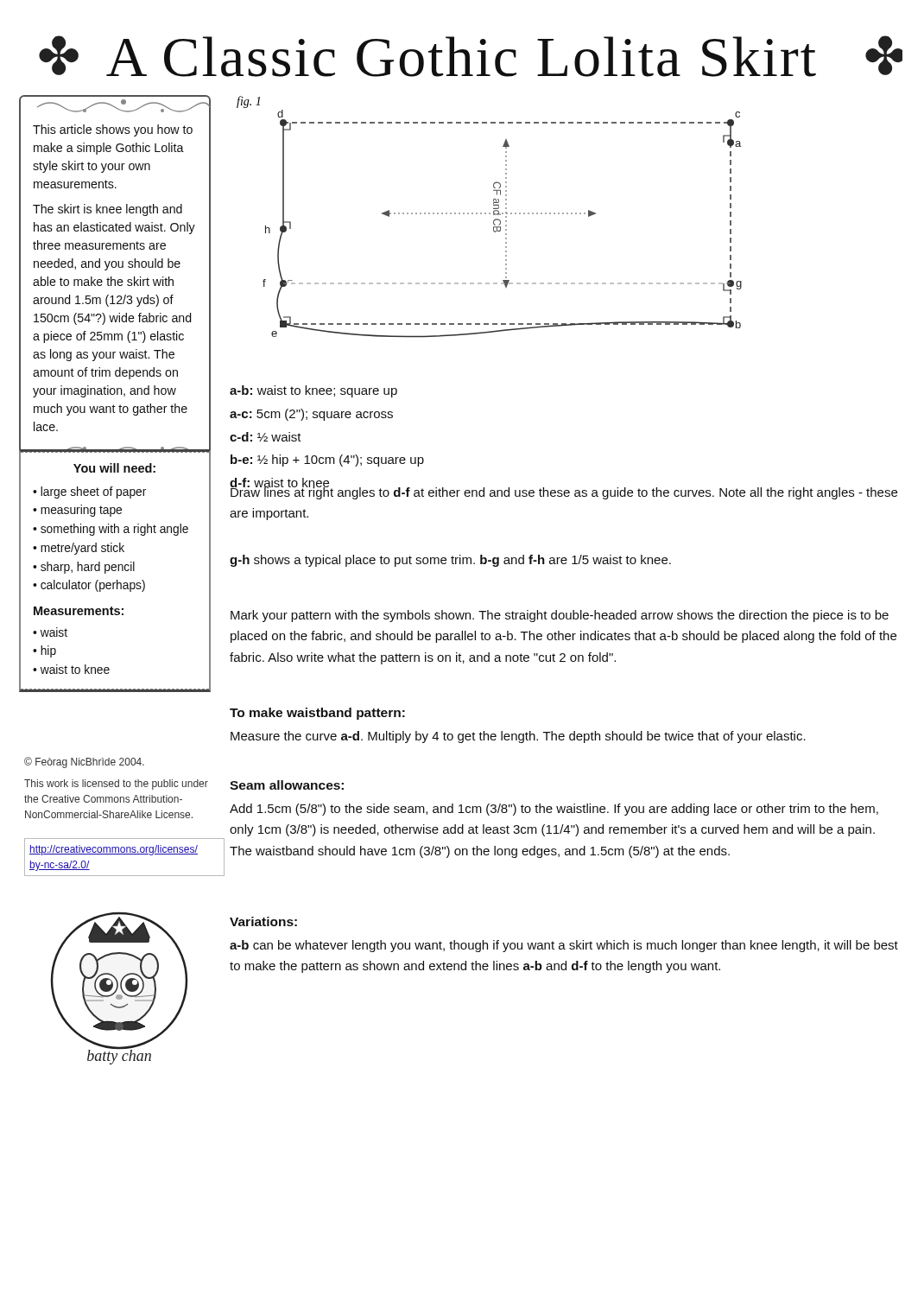Point to "• hip"
Screen dimensions: 1296x924
click(x=44, y=651)
